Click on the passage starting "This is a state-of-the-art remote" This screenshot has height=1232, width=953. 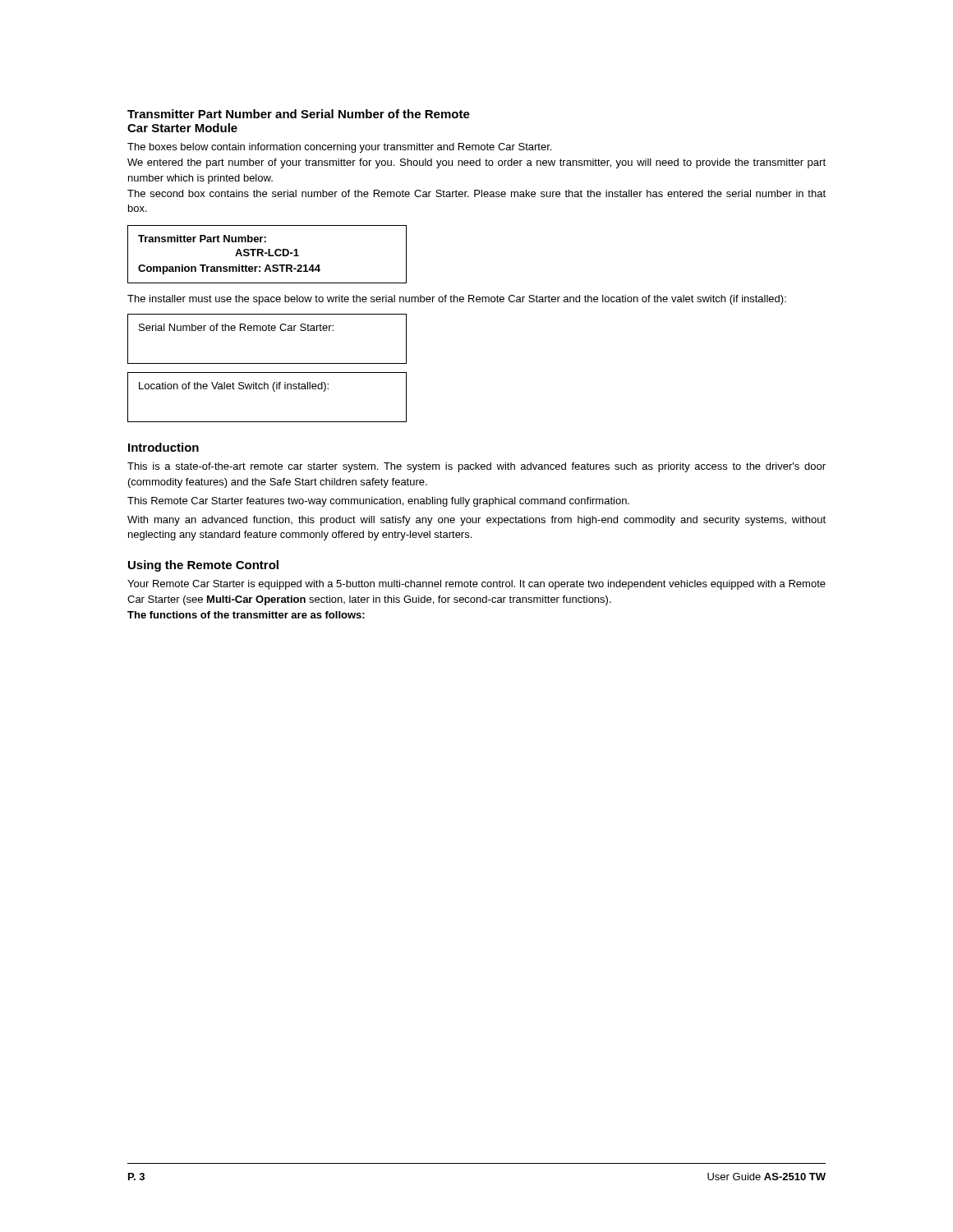pos(476,475)
